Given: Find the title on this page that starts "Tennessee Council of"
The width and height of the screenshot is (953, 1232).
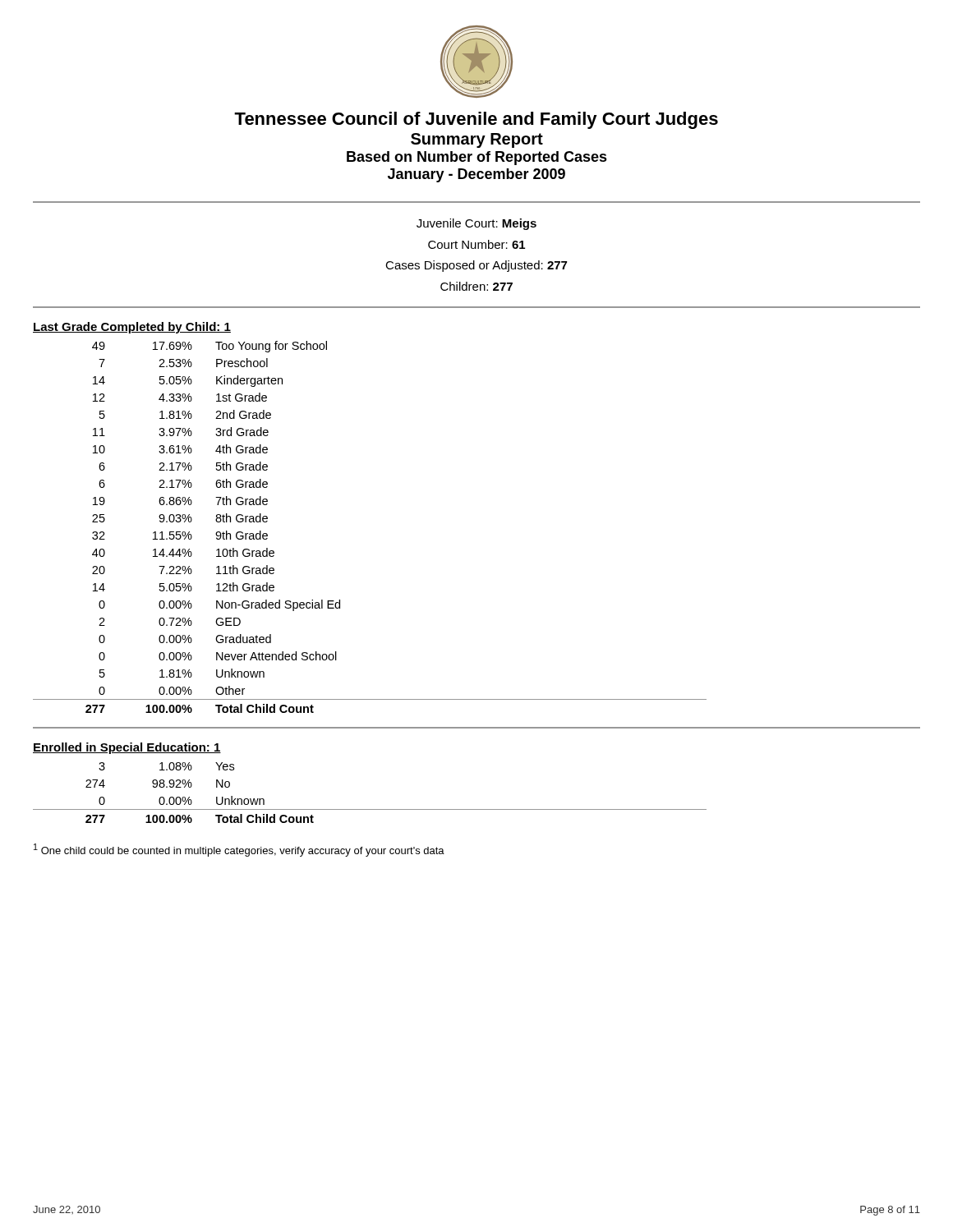Looking at the screenshot, I should point(476,146).
